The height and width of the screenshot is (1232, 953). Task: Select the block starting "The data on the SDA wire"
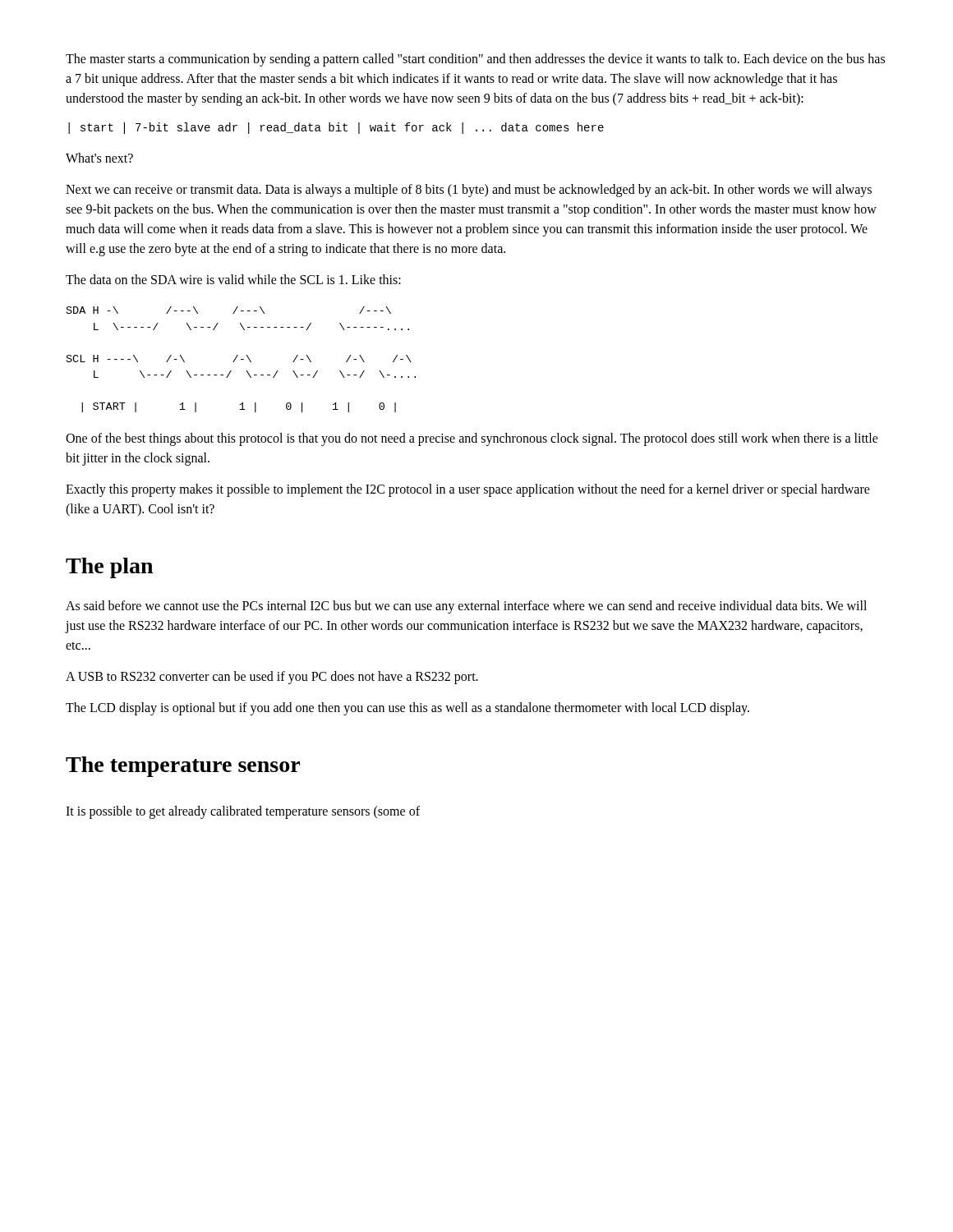pyautogui.click(x=234, y=280)
